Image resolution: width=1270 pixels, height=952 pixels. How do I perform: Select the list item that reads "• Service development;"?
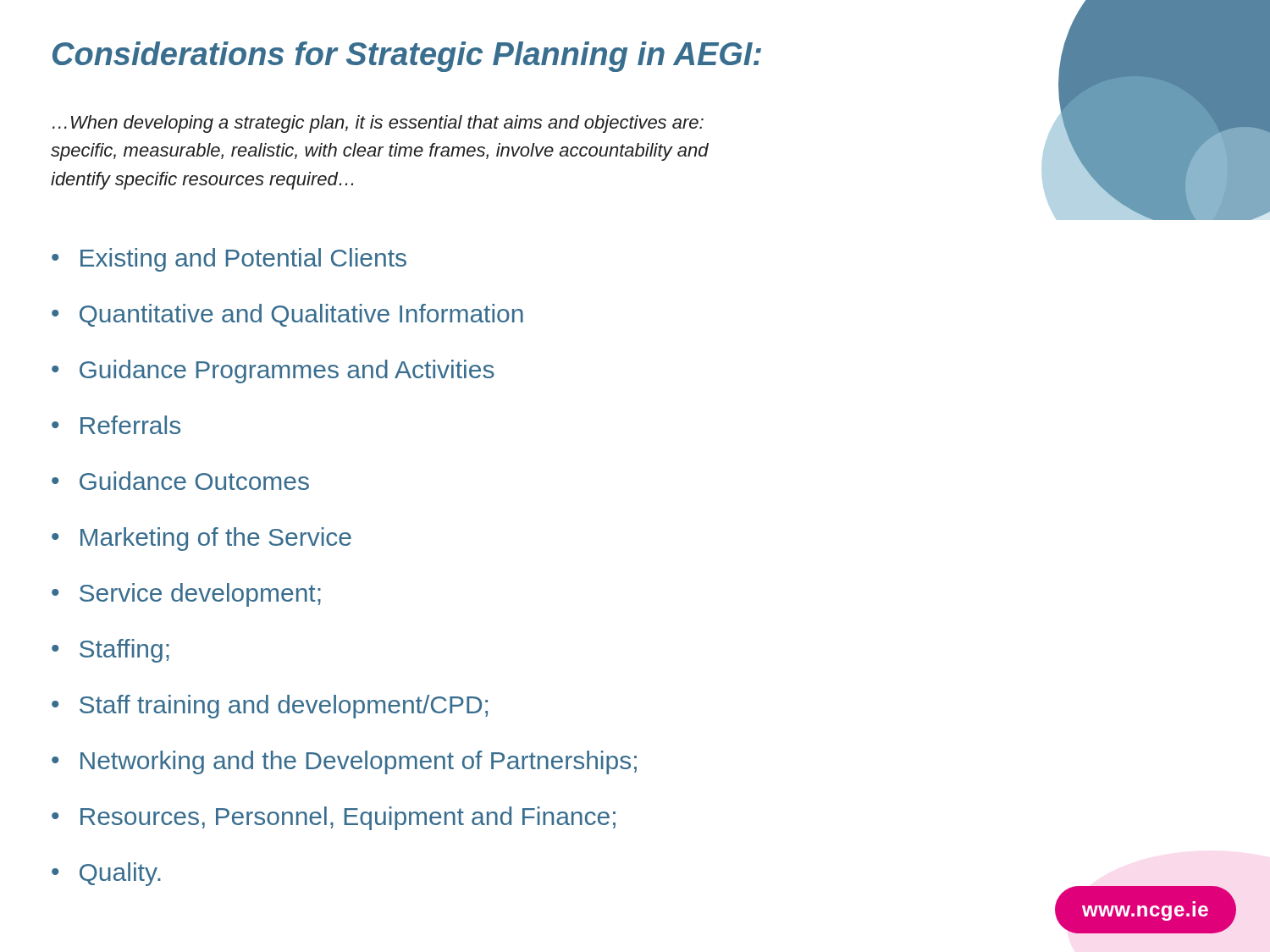point(187,593)
